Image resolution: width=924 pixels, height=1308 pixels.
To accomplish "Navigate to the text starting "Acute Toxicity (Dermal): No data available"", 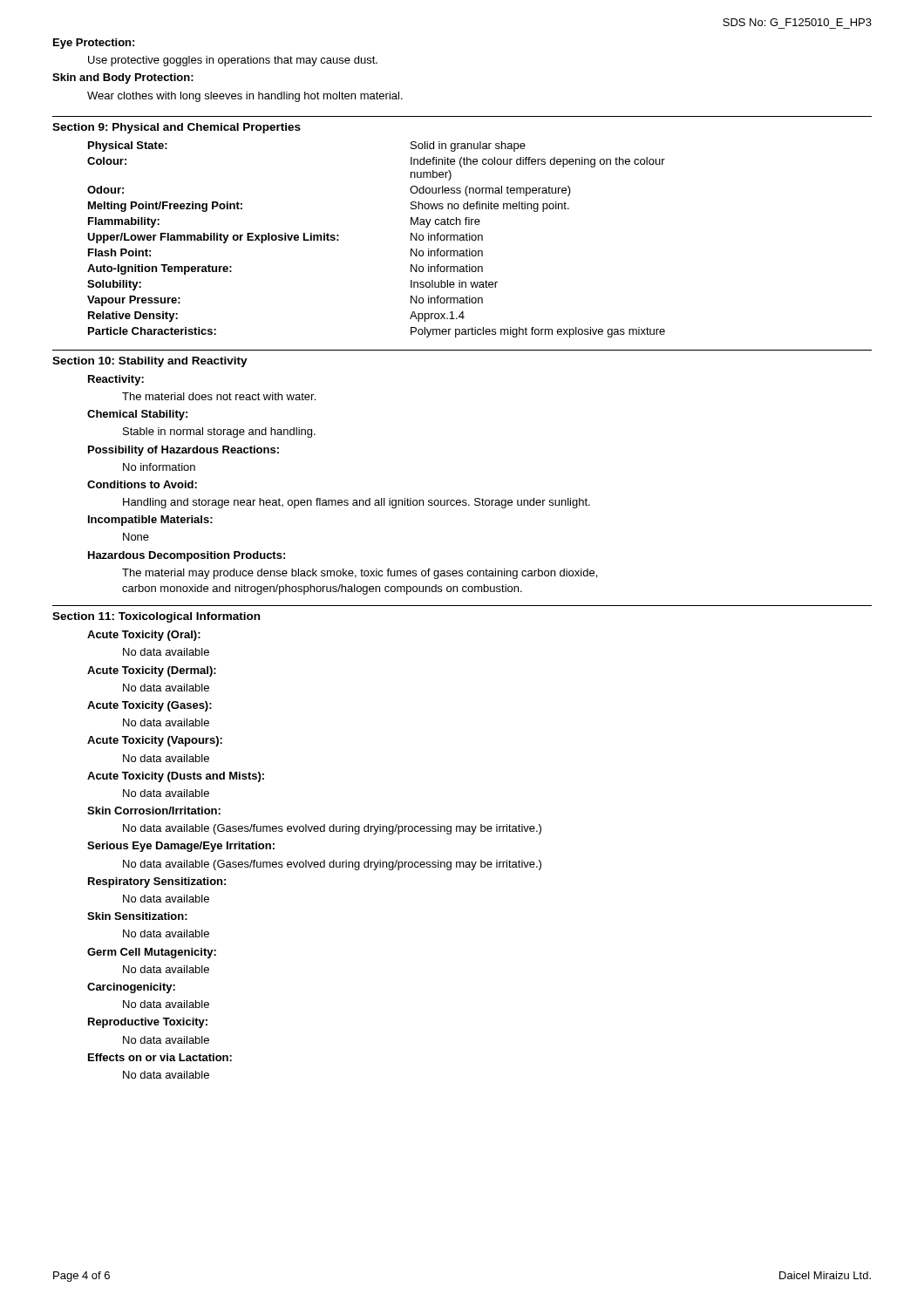I will [152, 671].
